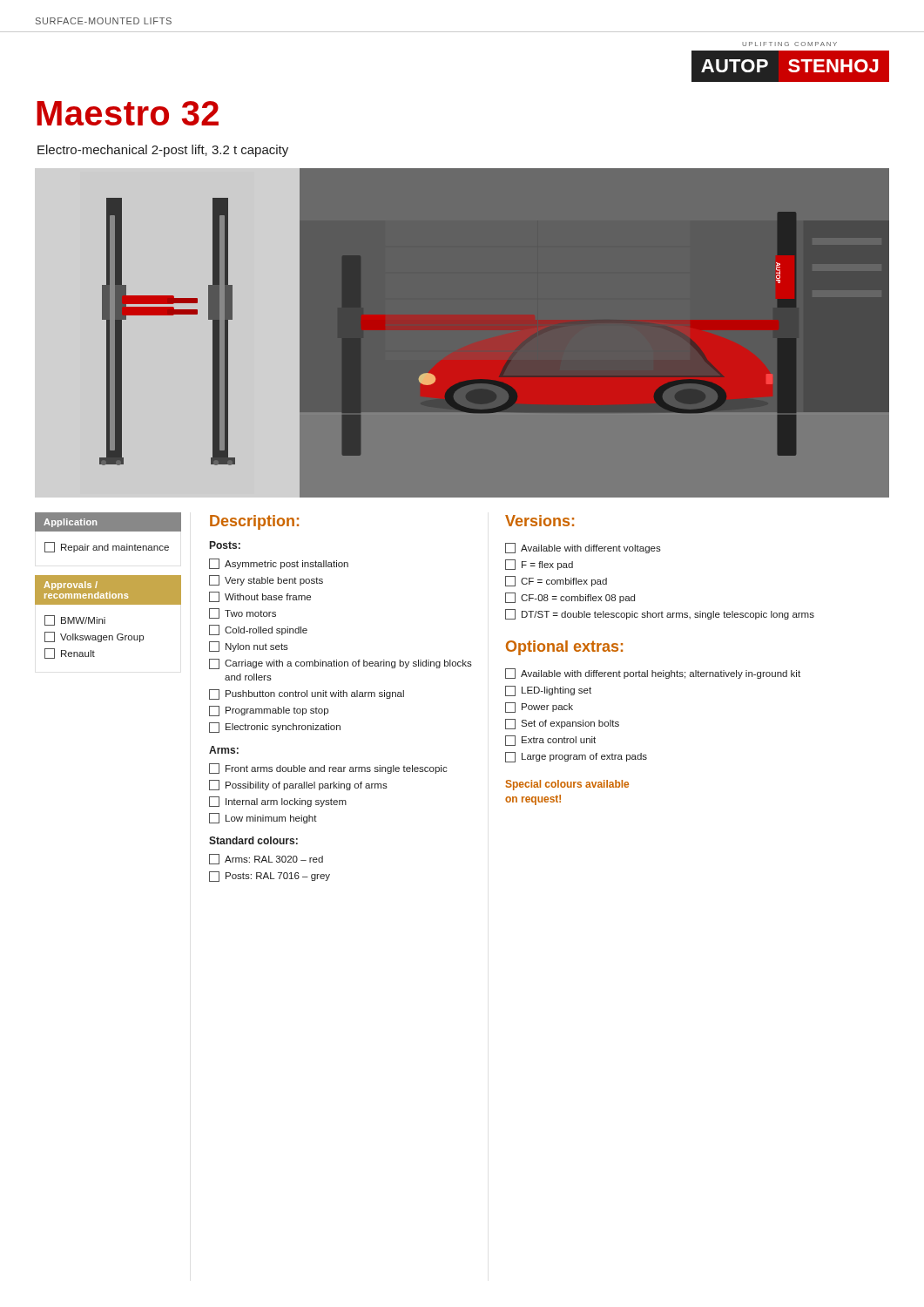Locate the list item containing "Large program of extra pads"
This screenshot has width=924, height=1307.
pos(584,757)
